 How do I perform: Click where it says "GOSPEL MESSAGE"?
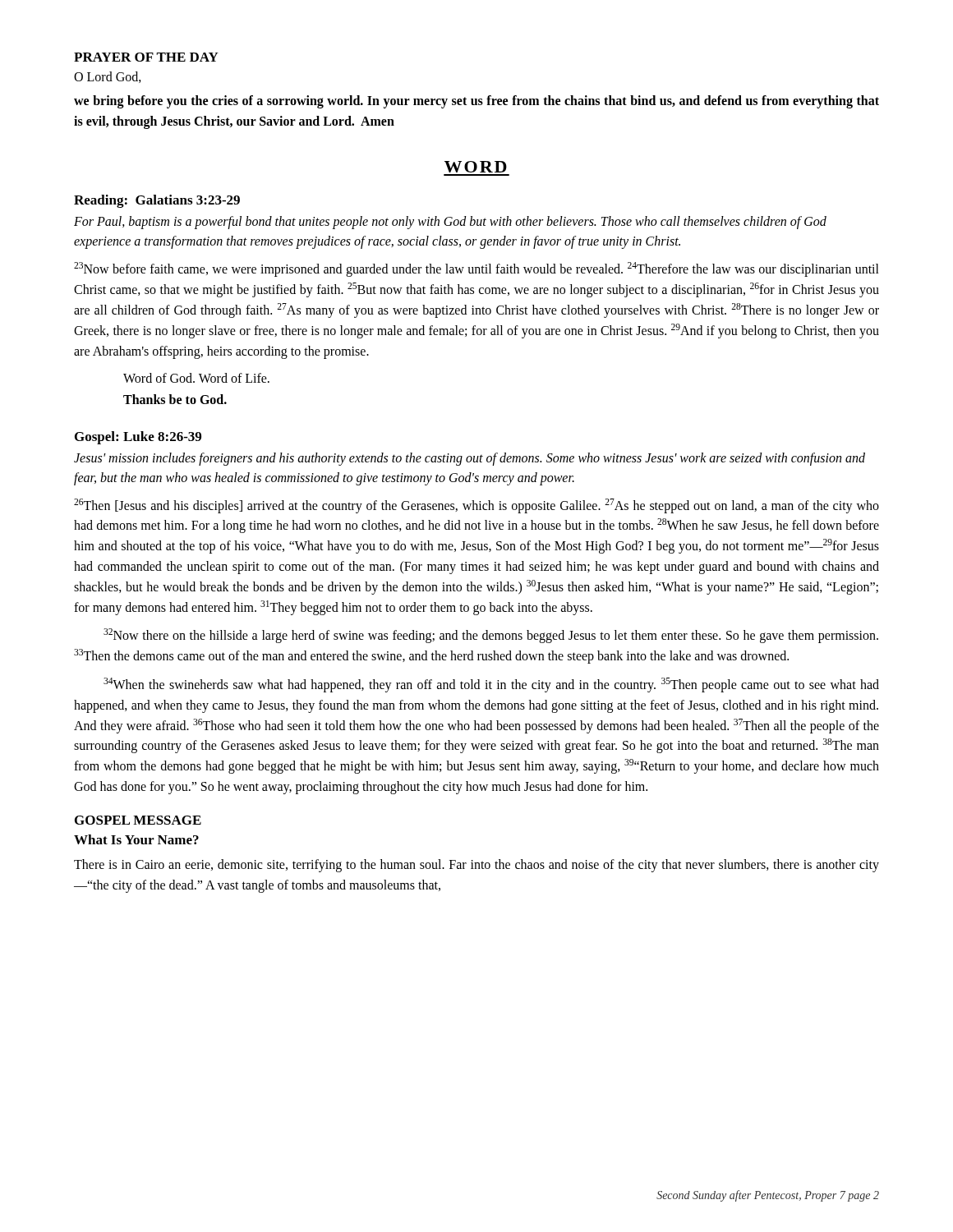tap(138, 820)
